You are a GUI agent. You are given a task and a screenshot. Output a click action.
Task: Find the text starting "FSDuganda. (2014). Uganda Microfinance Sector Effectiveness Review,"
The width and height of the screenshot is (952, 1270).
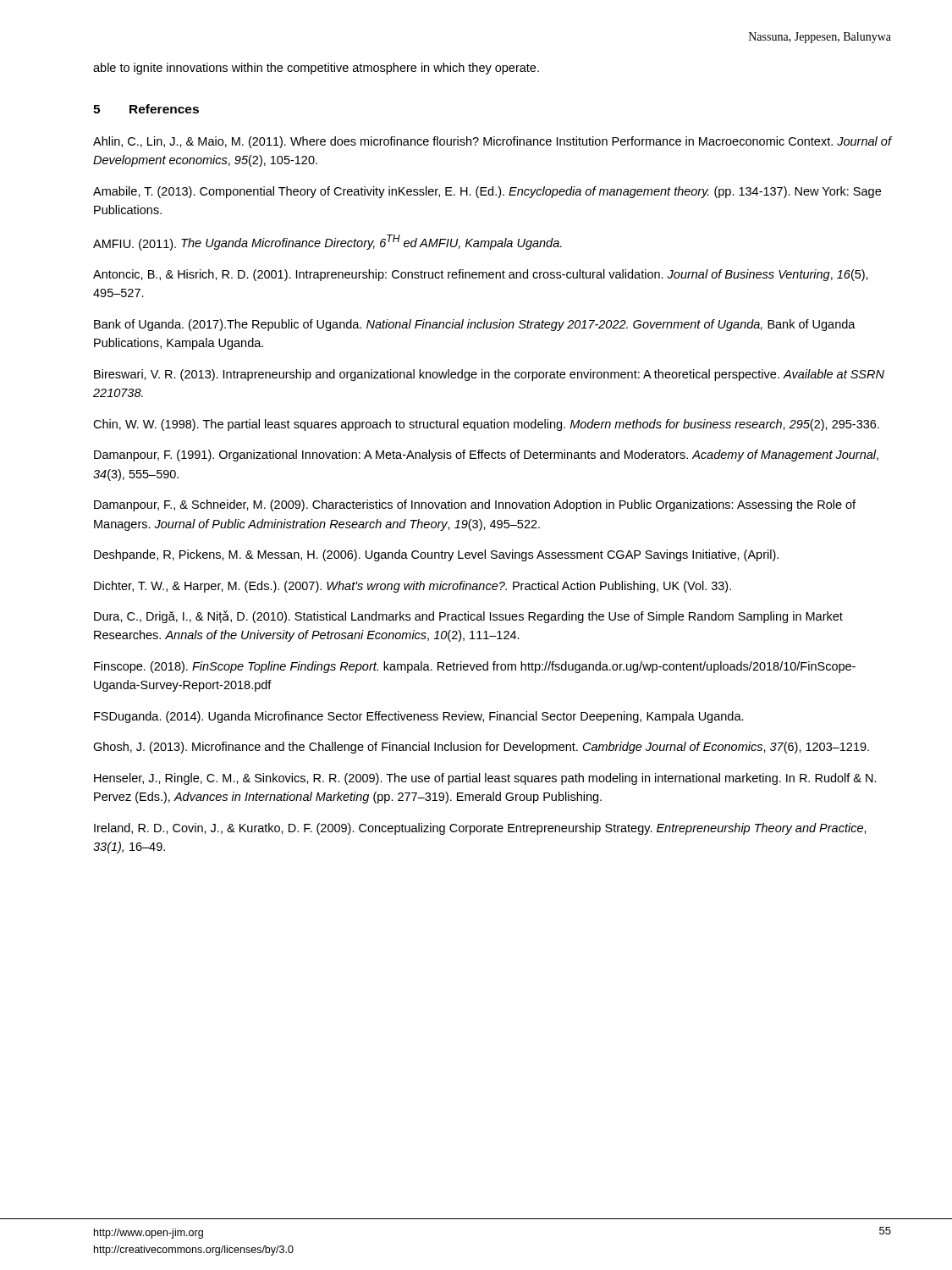tap(419, 716)
